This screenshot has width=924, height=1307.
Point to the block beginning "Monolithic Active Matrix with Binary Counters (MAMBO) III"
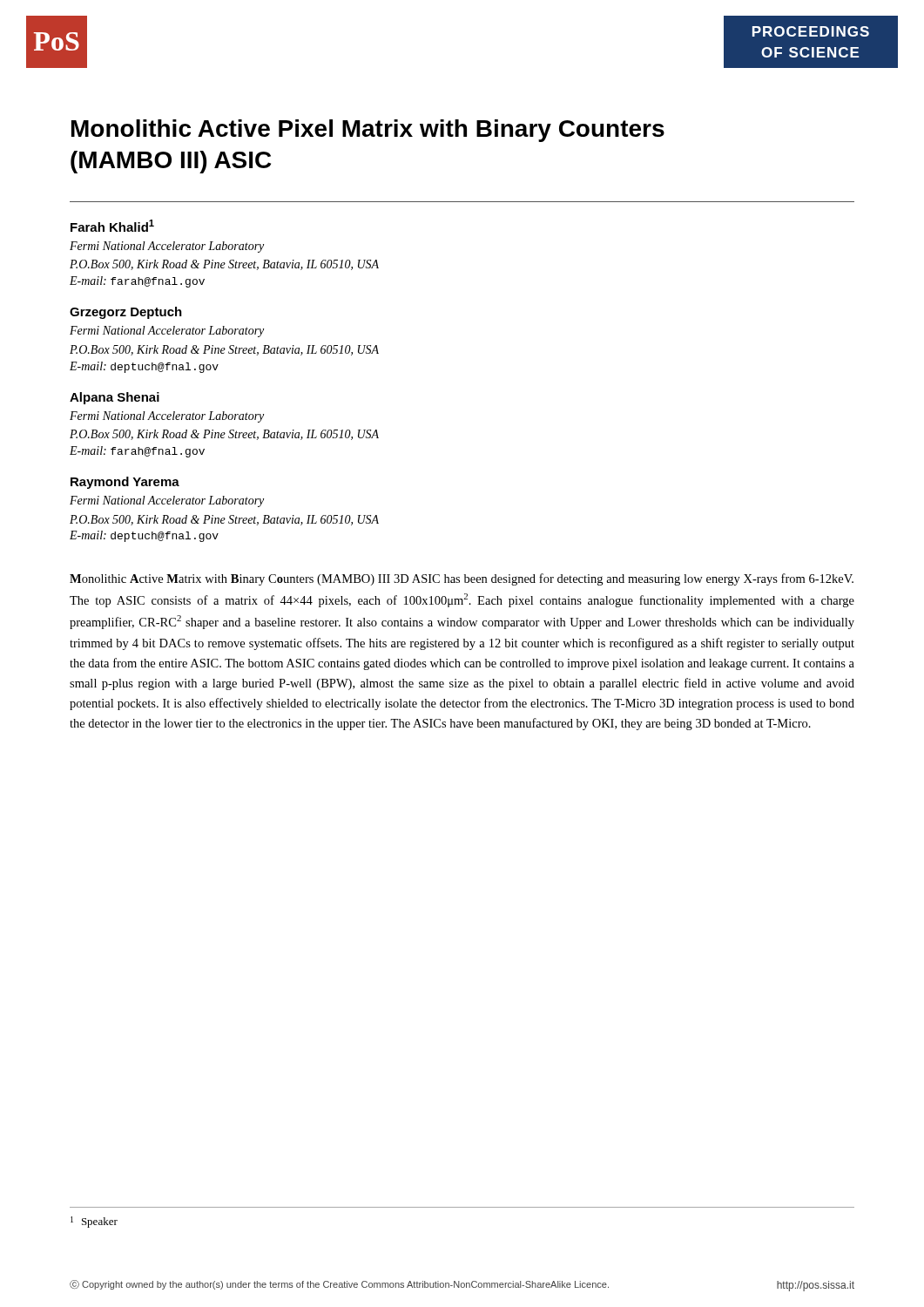462,652
